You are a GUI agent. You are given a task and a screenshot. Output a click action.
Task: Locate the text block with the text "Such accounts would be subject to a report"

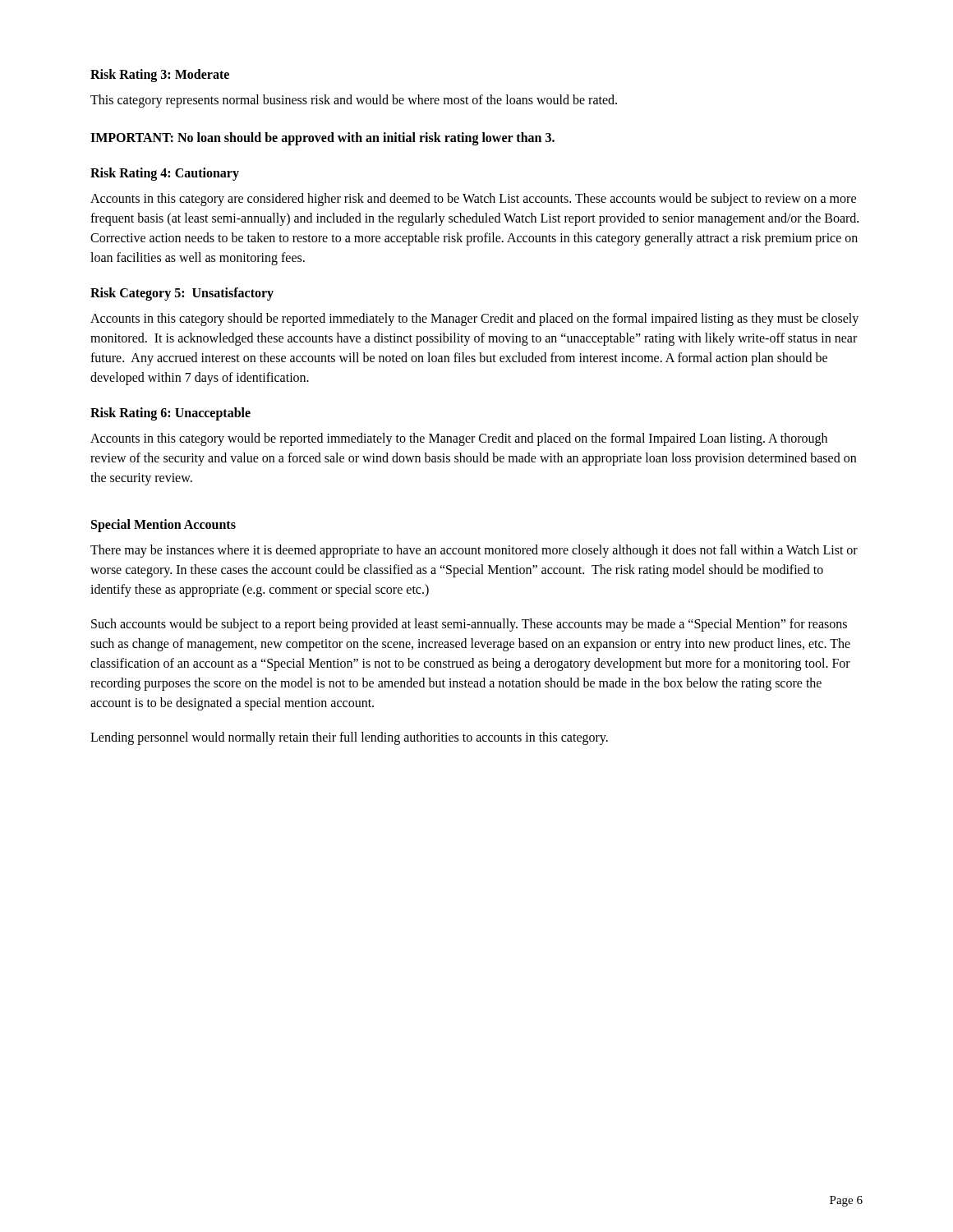[x=470, y=663]
